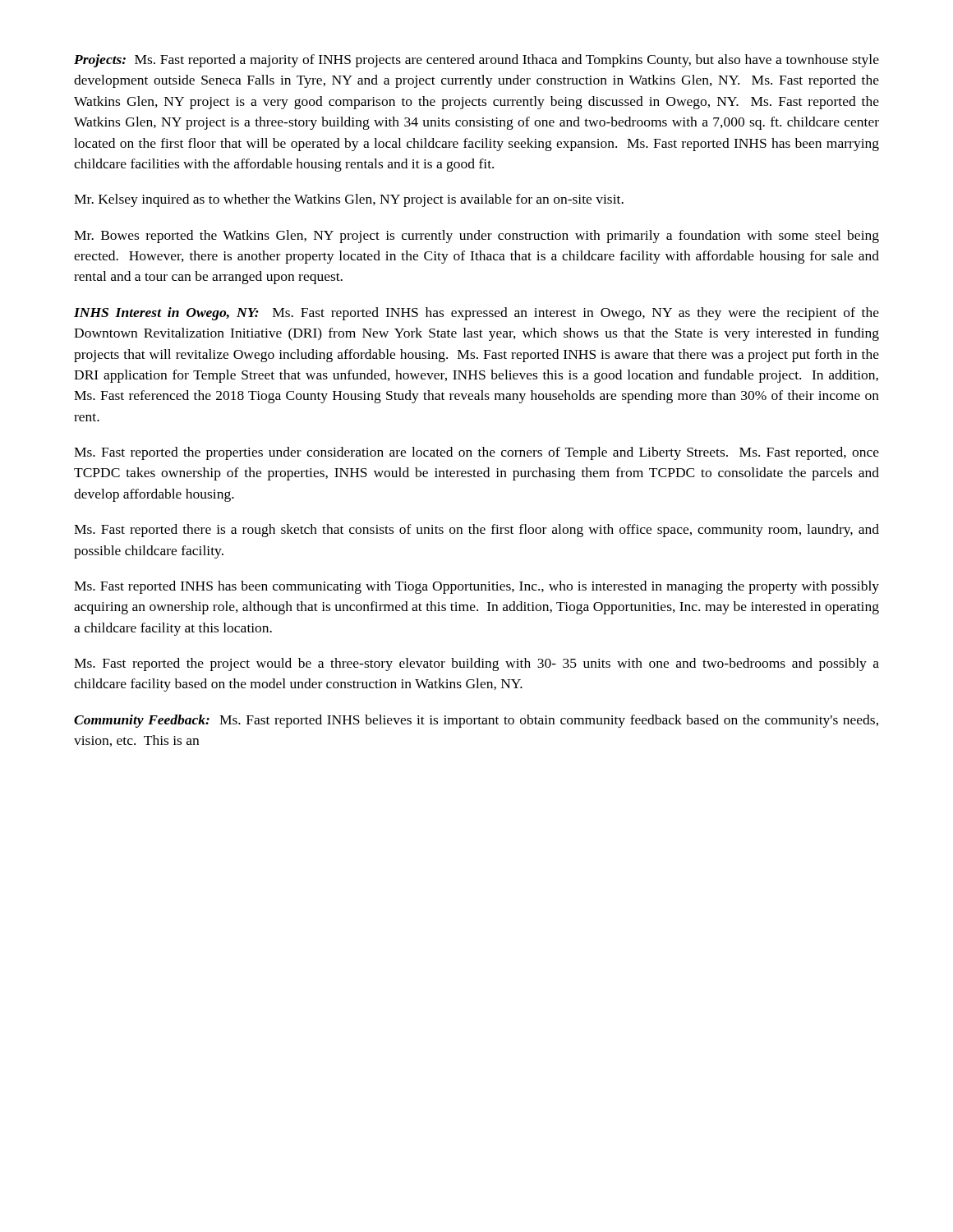Screen dimensions: 1232x953
Task: Find the text block that reads "Ms. Fast reported there is a"
Action: [x=476, y=539]
